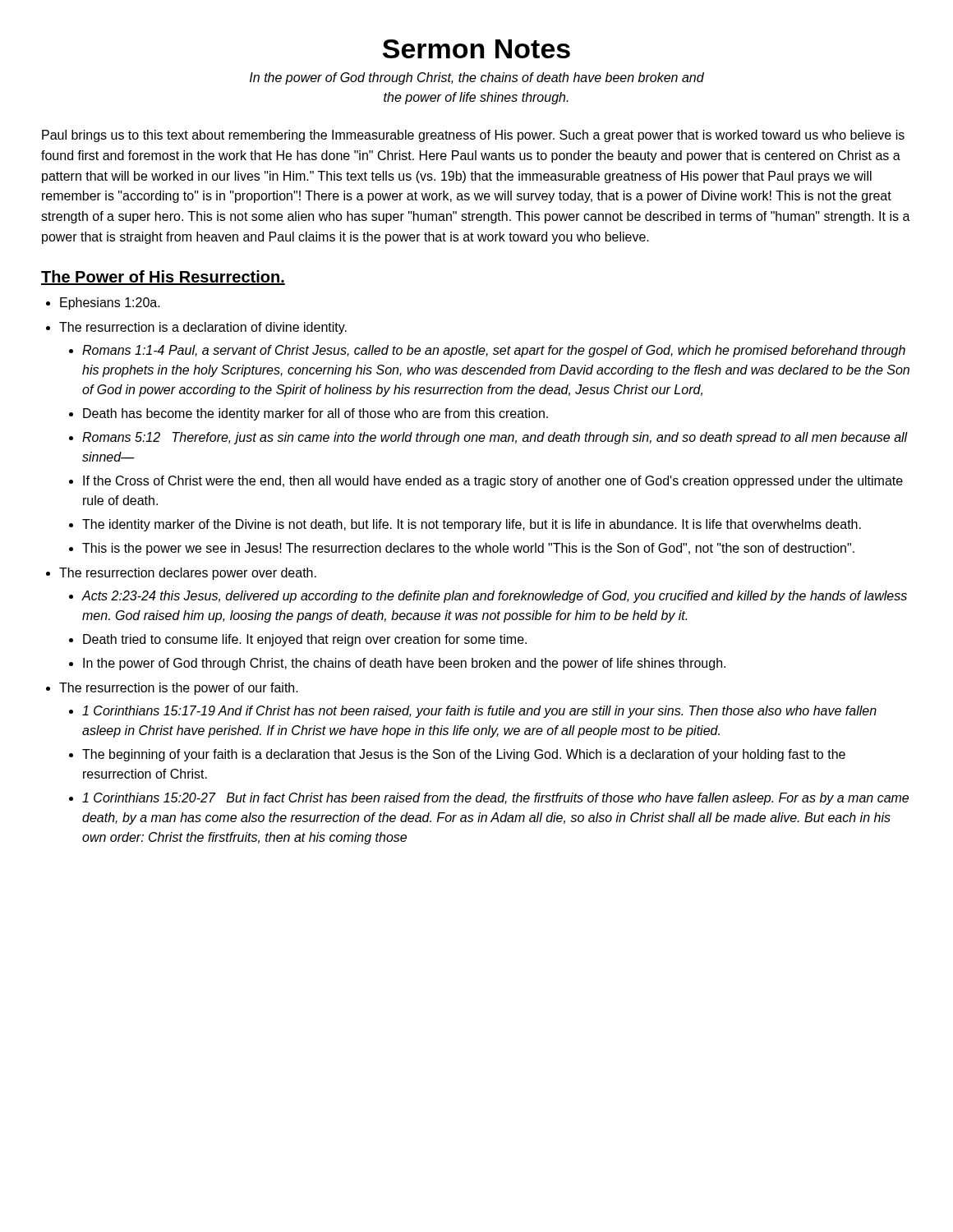This screenshot has width=953, height=1232.
Task: Select the element starting "Death tried to"
Action: pos(305,639)
